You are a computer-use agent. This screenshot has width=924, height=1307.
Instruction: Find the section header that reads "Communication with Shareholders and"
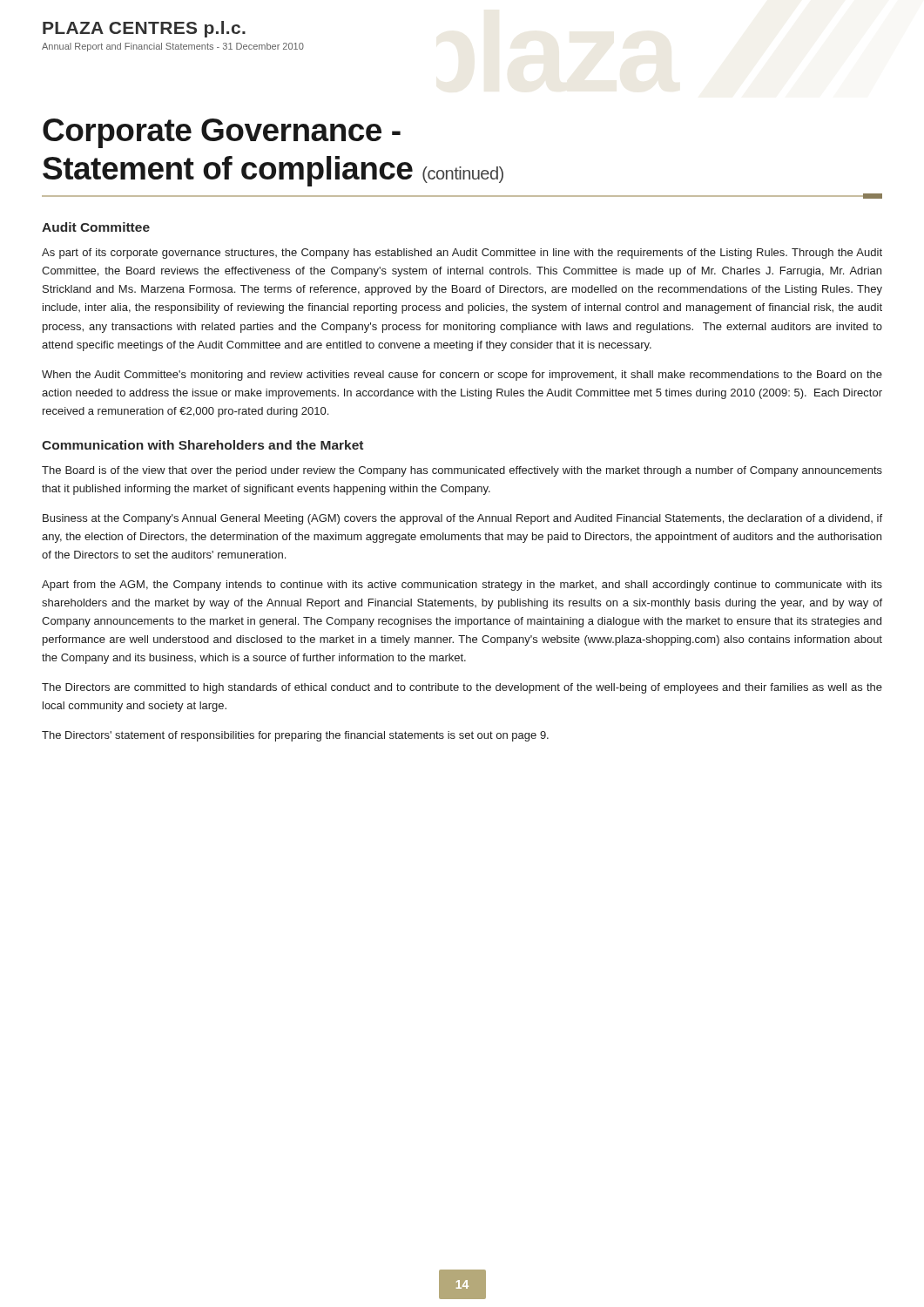(203, 445)
